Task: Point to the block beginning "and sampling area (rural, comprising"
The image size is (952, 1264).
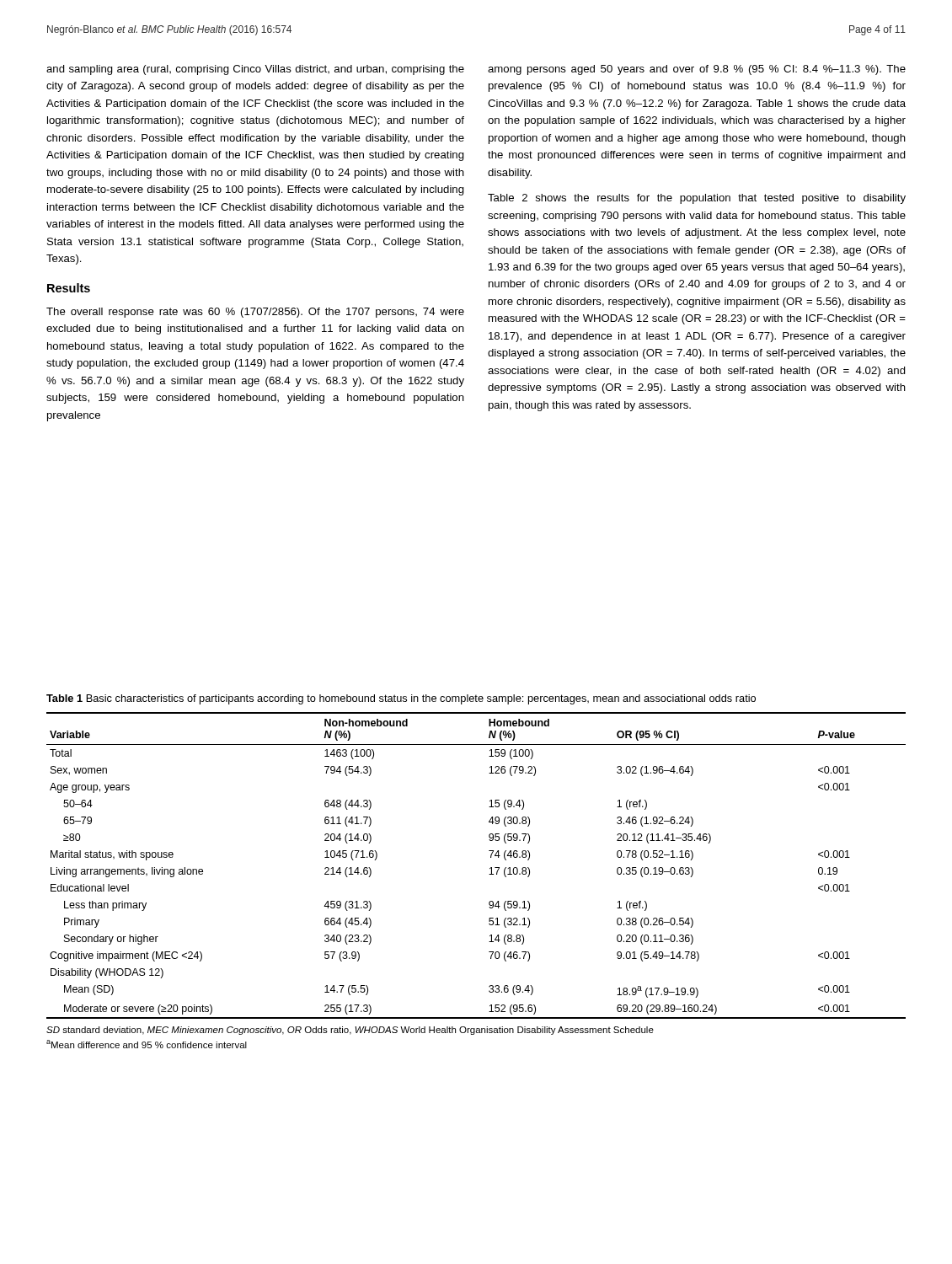Action: coord(255,164)
